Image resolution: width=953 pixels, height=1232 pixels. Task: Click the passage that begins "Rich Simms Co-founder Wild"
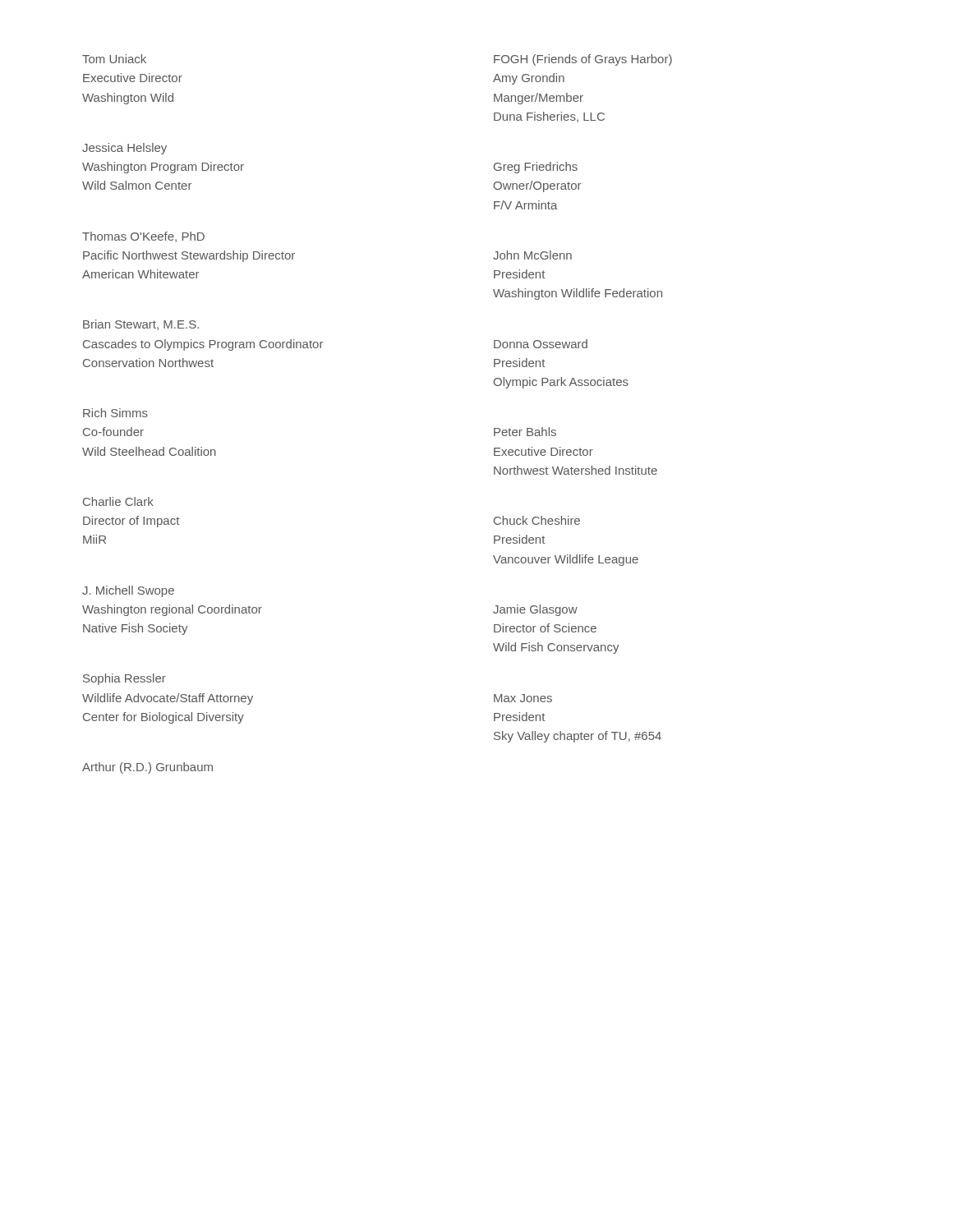point(115,413)
